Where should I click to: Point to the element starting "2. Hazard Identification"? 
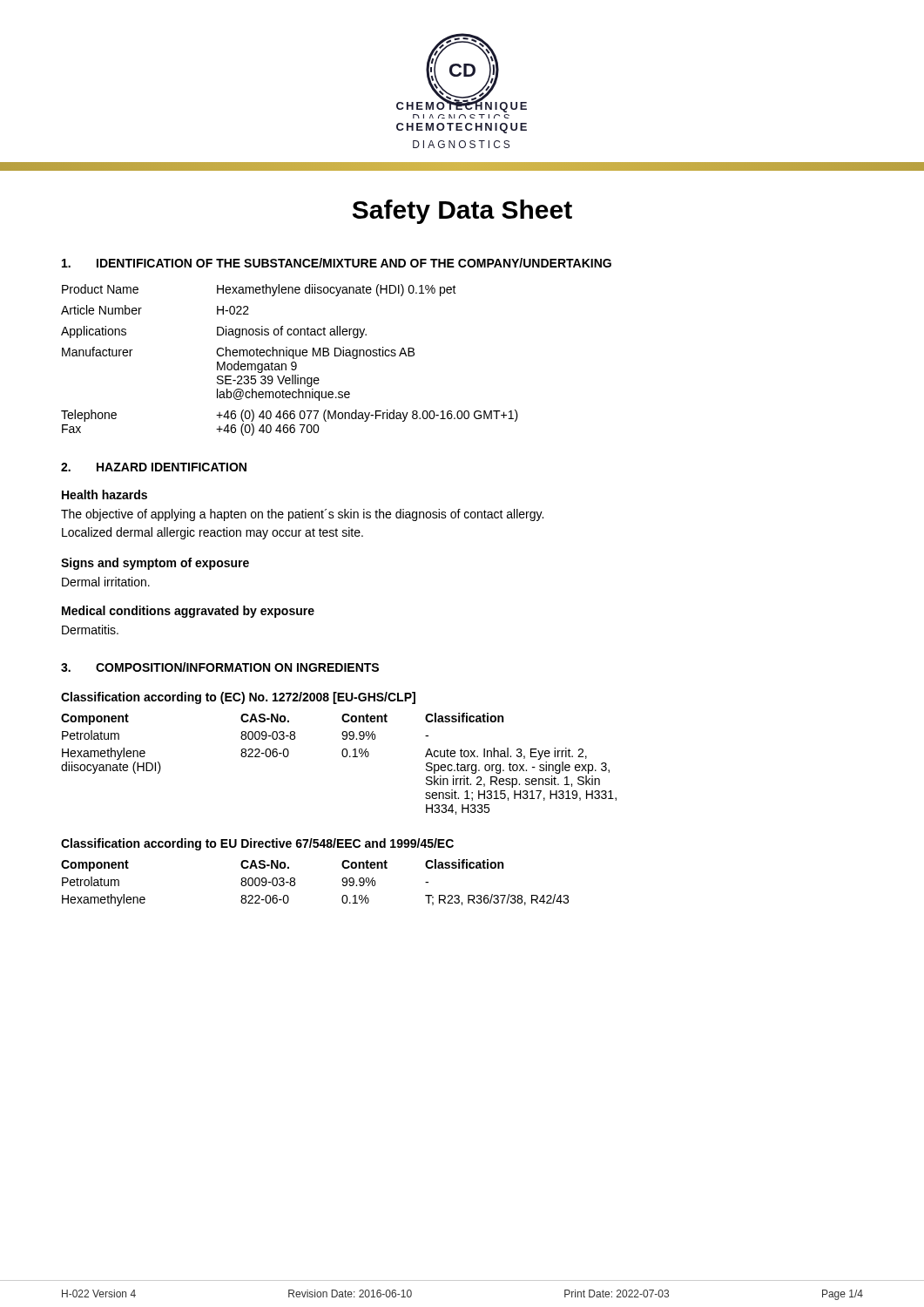point(154,467)
